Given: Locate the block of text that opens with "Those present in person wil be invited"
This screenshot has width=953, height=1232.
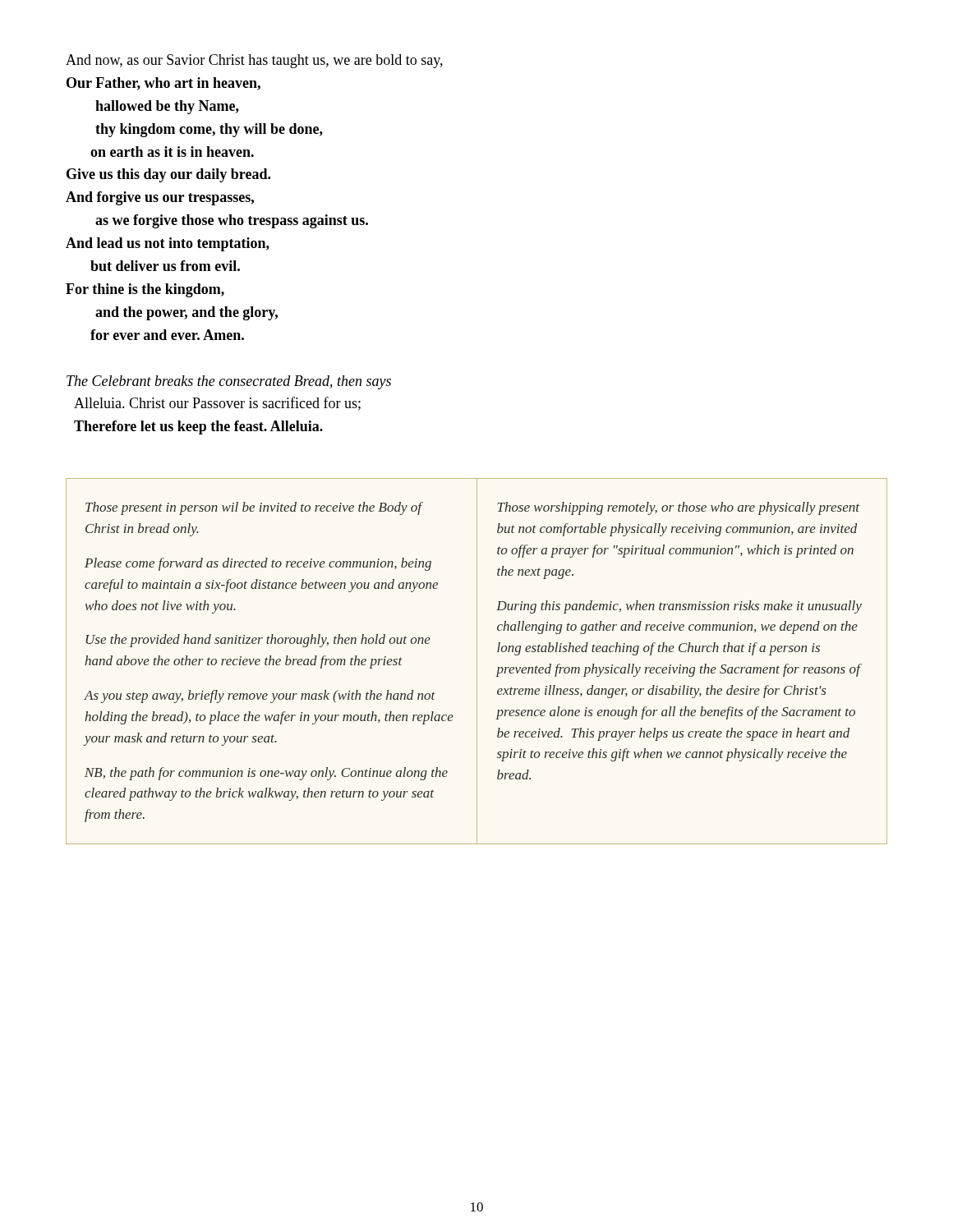Looking at the screenshot, I should pos(271,661).
